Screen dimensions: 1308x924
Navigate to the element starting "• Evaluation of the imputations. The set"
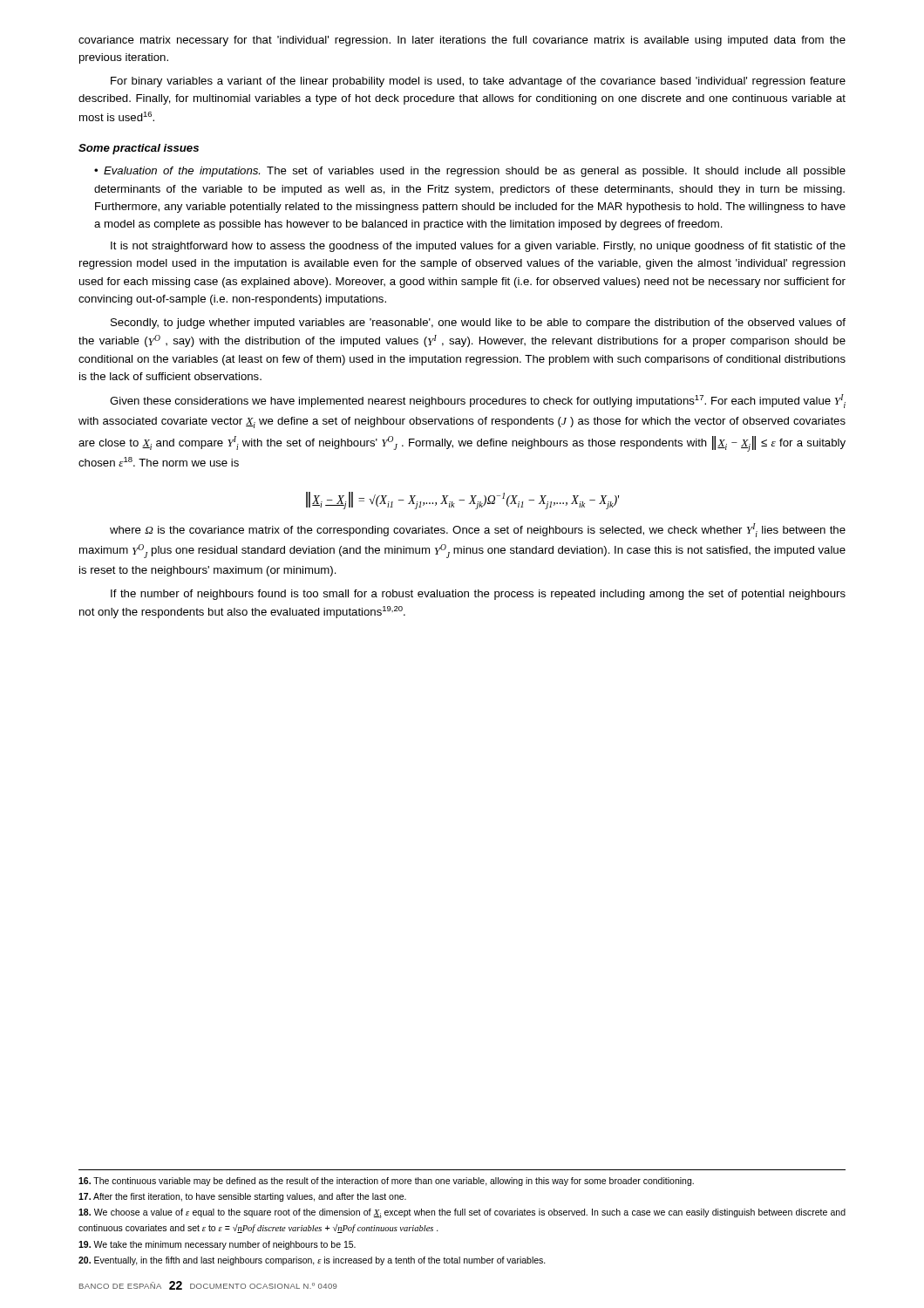(462, 198)
